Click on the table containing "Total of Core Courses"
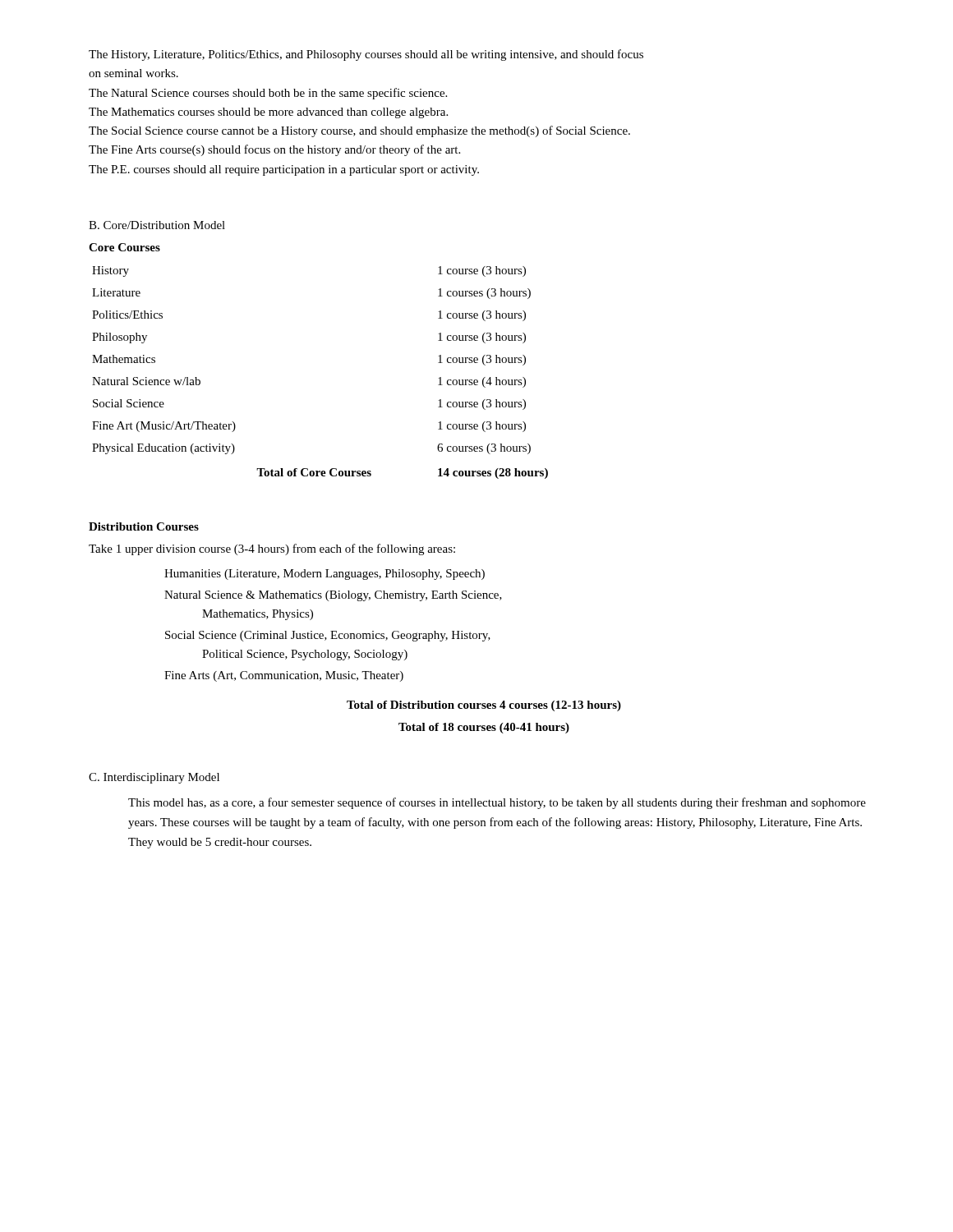Image resolution: width=953 pixels, height=1232 pixels. pyautogui.click(x=484, y=371)
